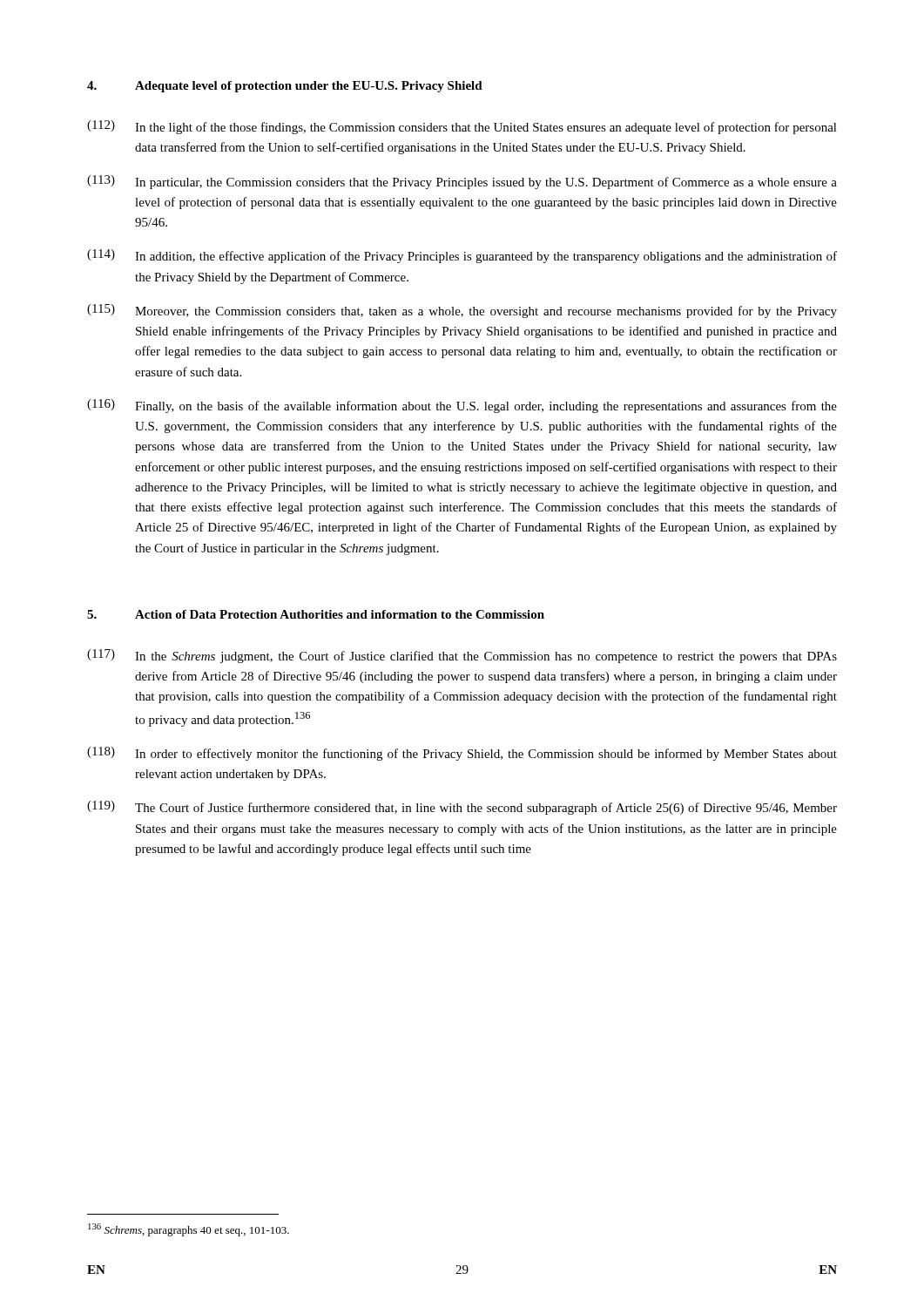
Task: Click on the element starting "4. Adequate level"
Action: point(285,86)
